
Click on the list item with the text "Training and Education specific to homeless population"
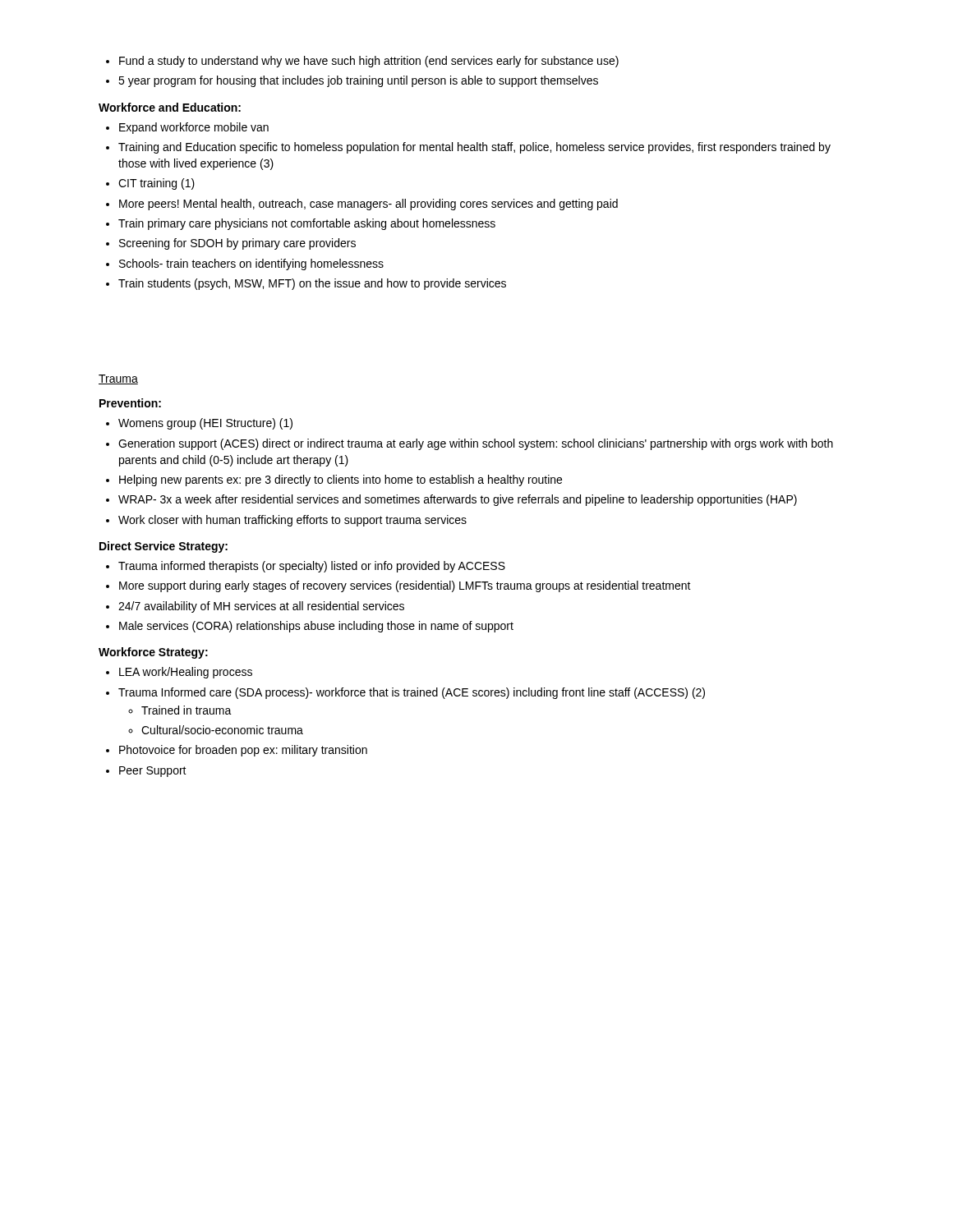pos(474,155)
